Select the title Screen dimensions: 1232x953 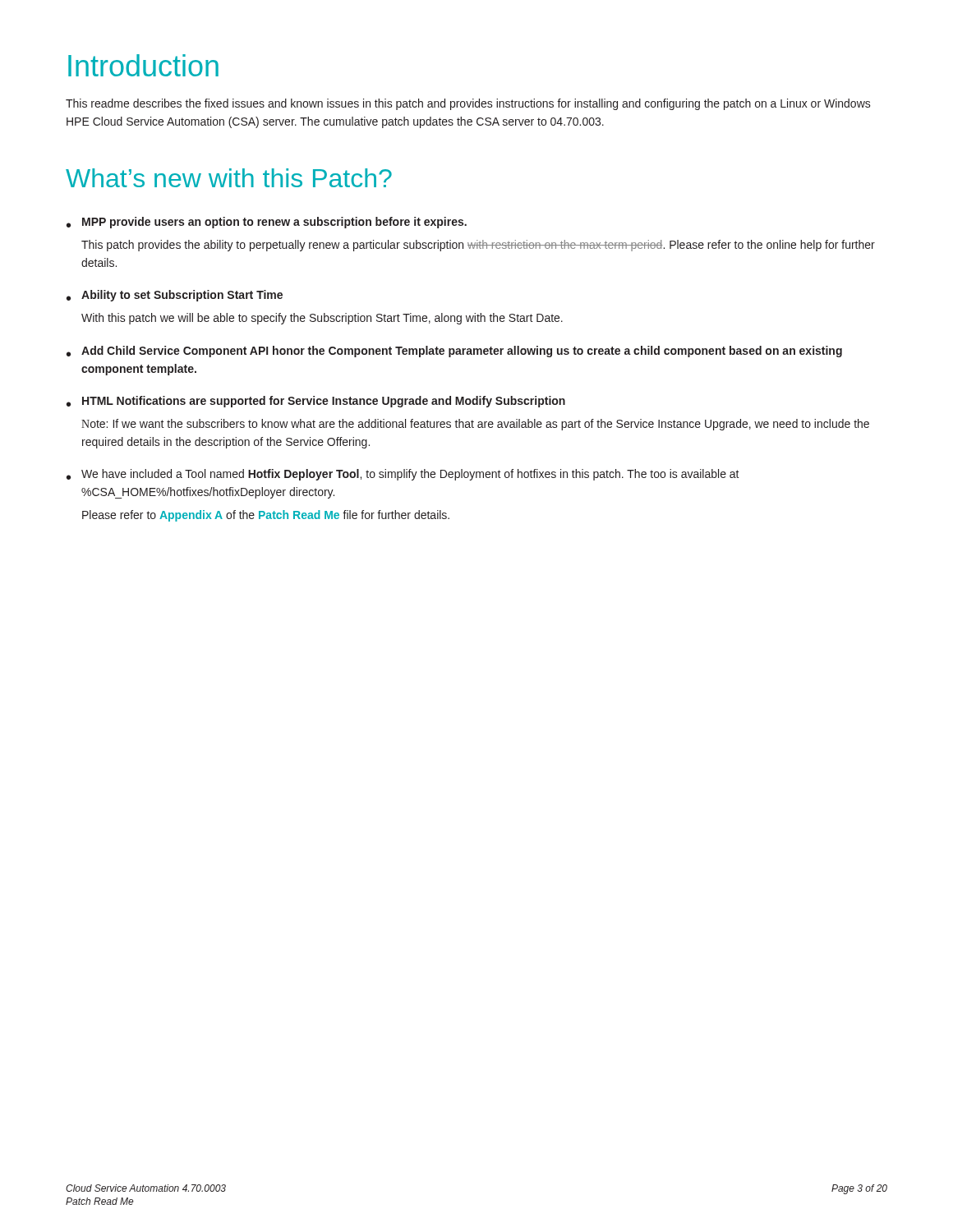point(143,67)
